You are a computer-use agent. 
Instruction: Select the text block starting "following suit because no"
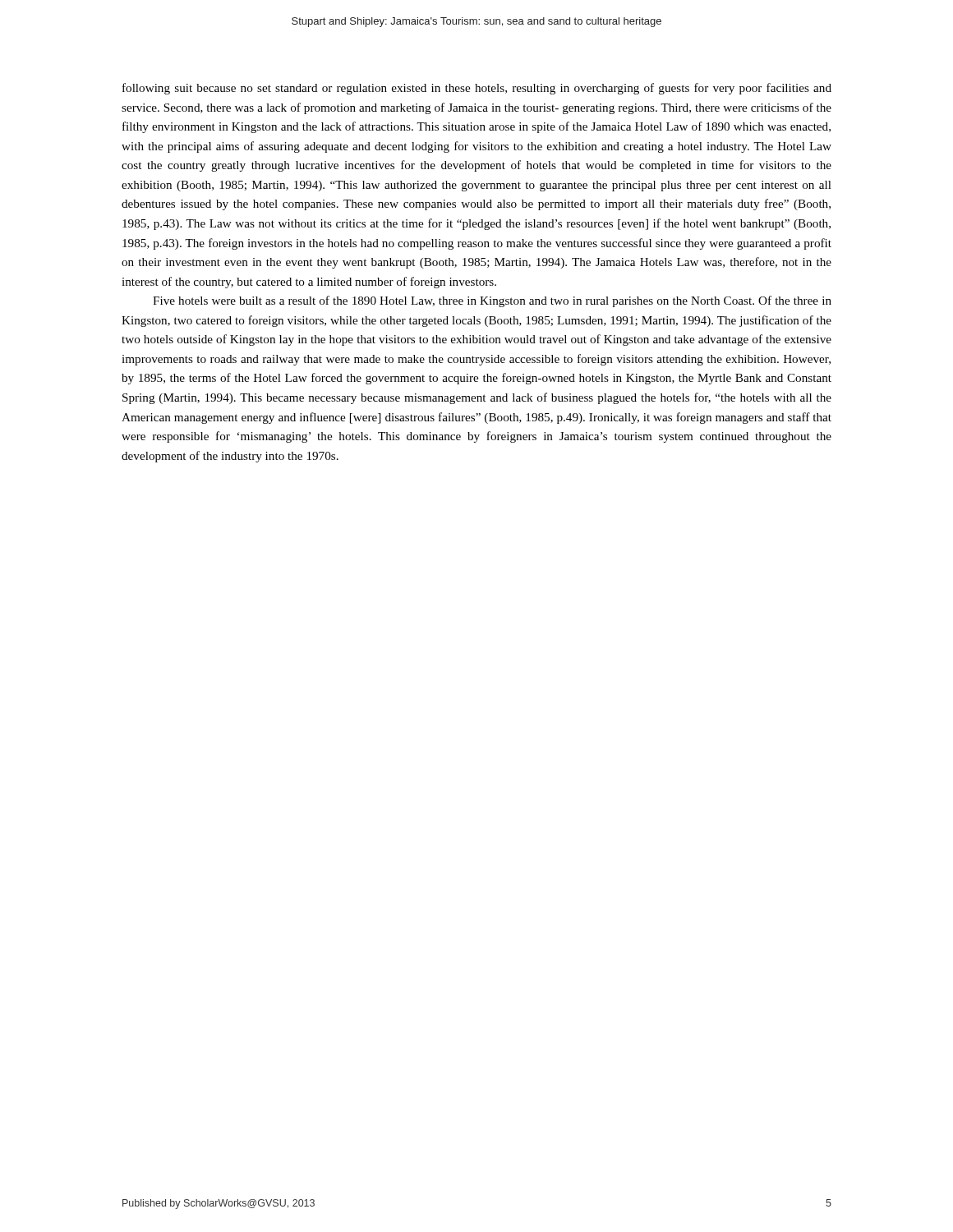coord(476,272)
